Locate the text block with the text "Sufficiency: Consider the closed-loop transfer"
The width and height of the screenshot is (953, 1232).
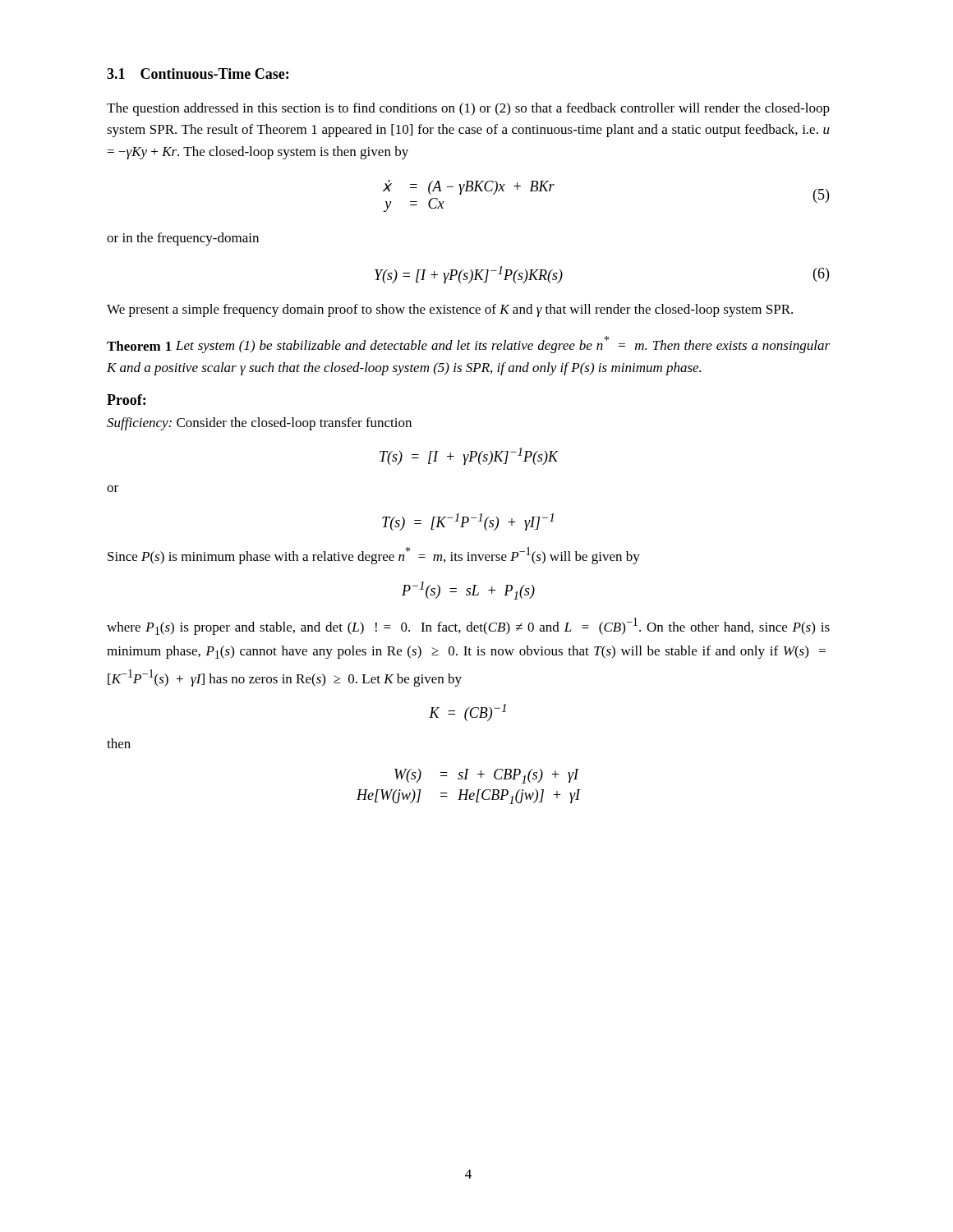pyautogui.click(x=259, y=423)
